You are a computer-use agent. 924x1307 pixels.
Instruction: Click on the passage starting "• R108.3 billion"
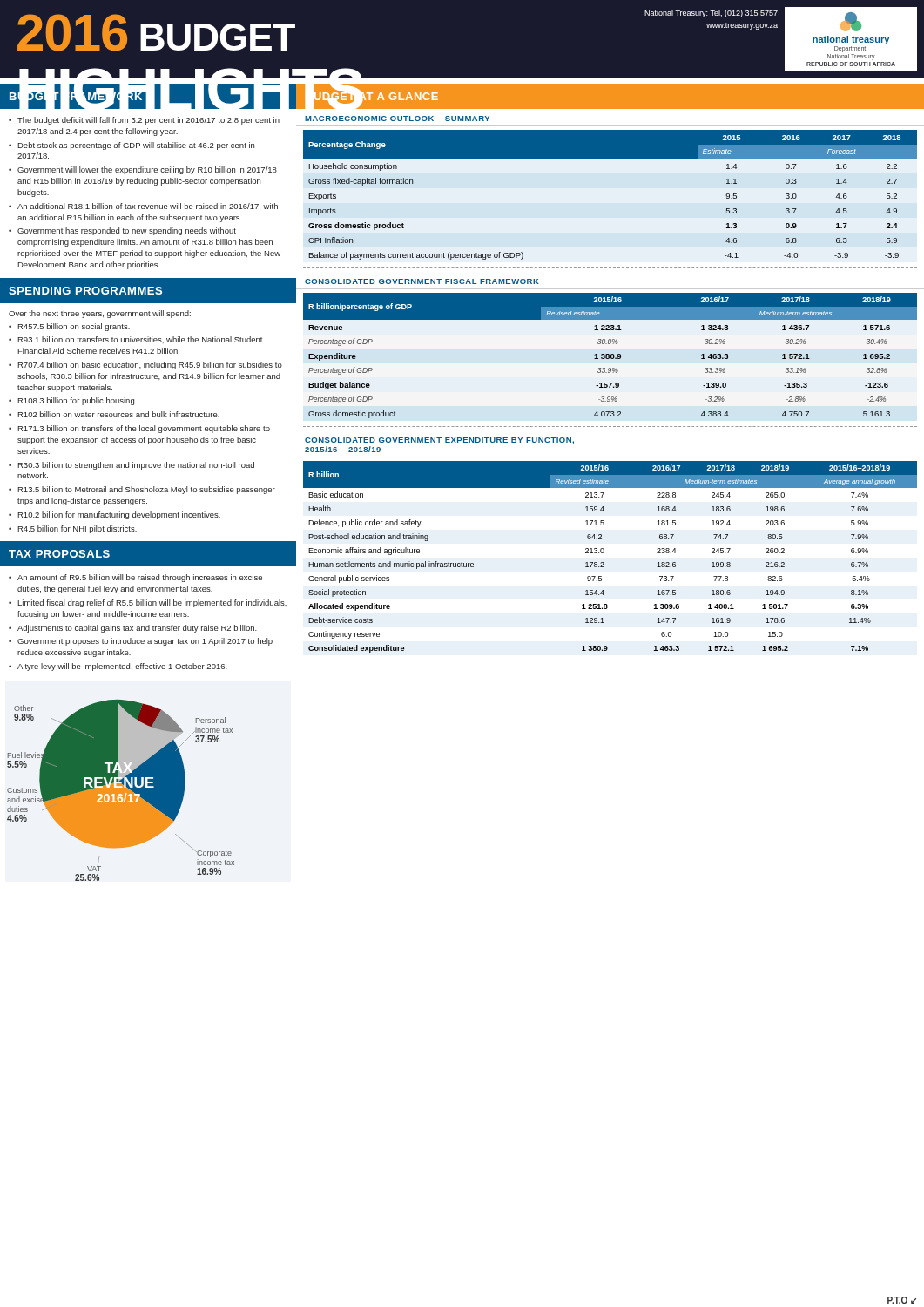coord(73,402)
